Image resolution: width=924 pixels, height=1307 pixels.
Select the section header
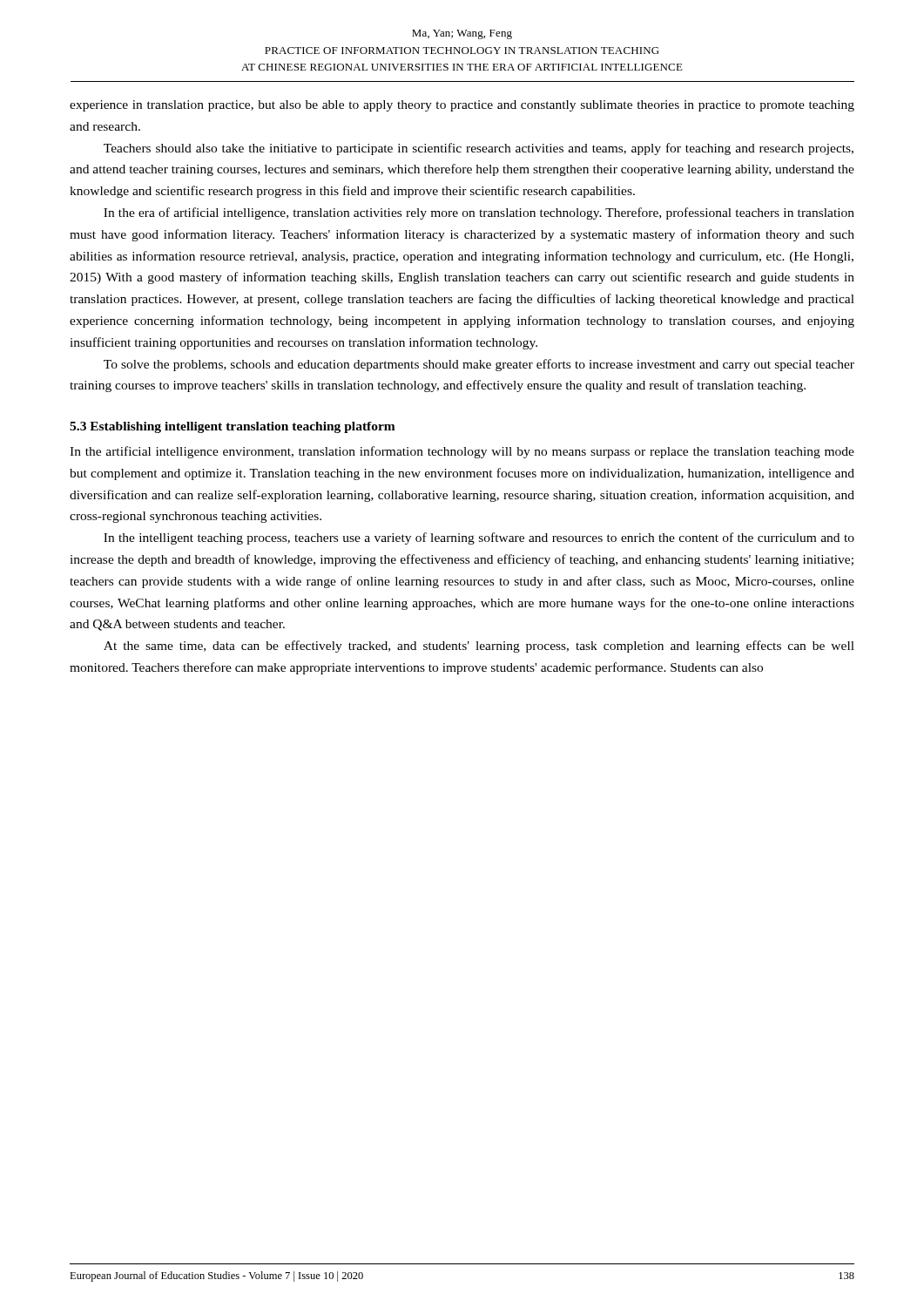point(232,426)
